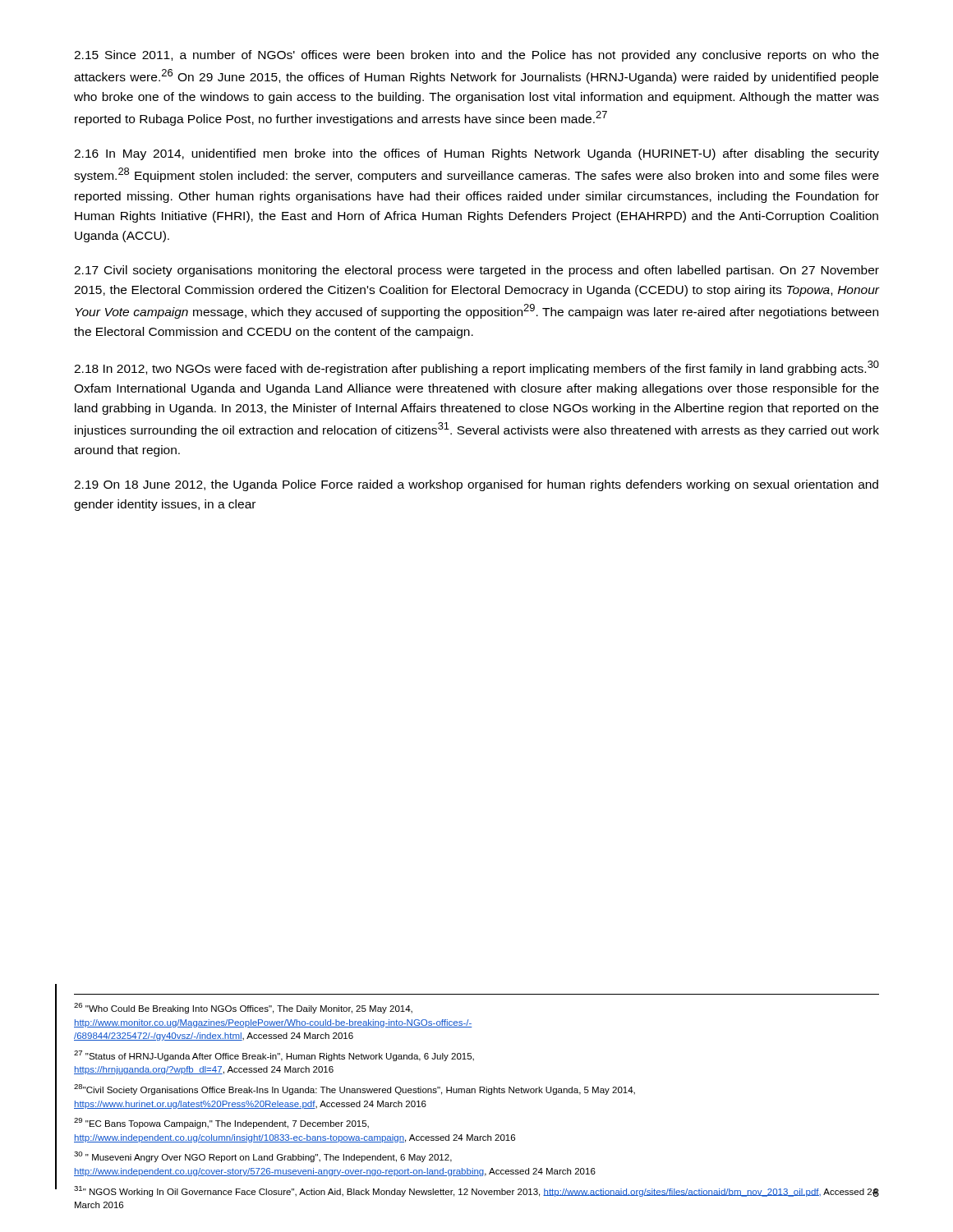Find the element starting "26 "Who Could Be Breaking Into"
This screenshot has height=1232, width=953.
click(x=273, y=1021)
